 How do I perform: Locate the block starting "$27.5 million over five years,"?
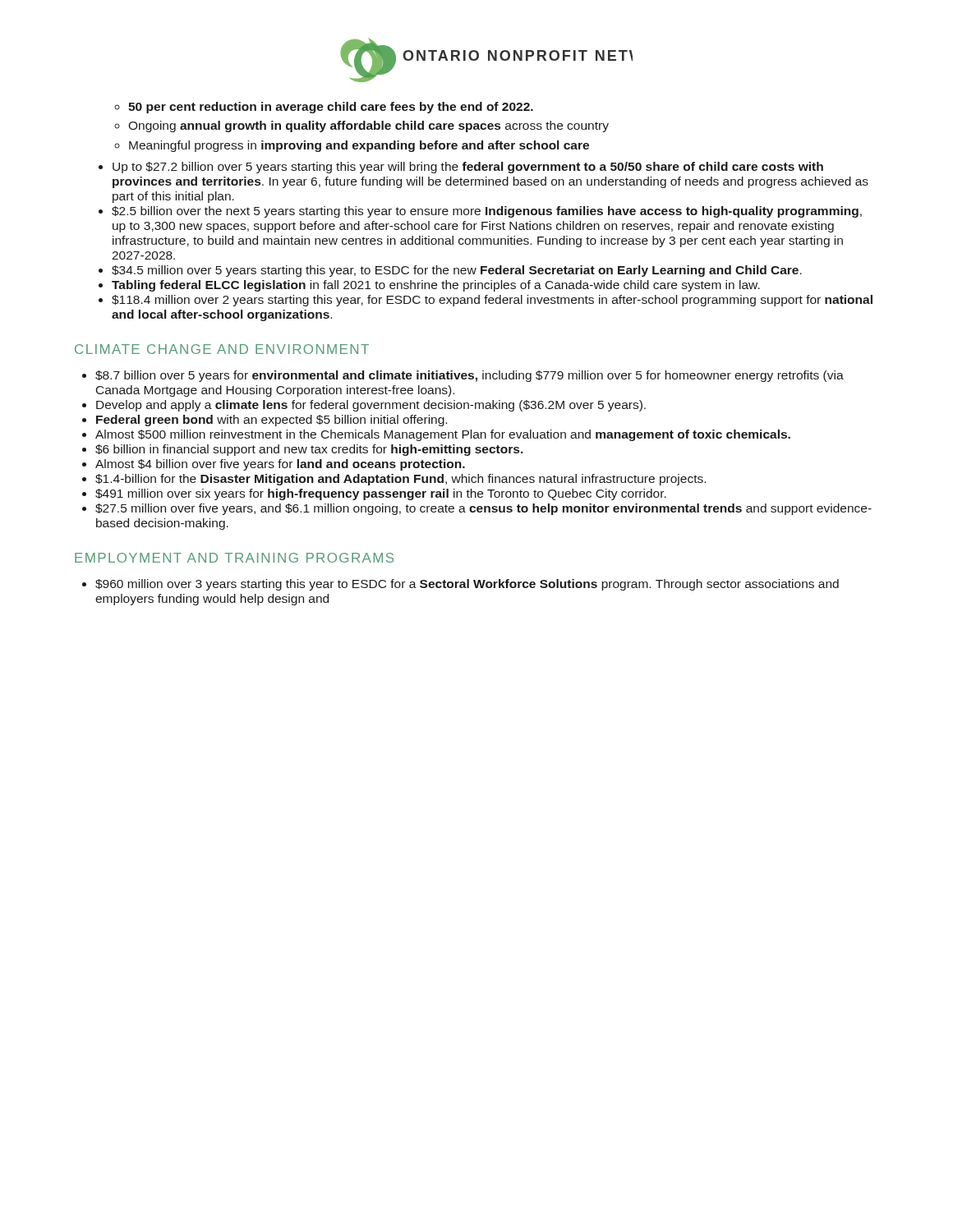[x=487, y=516]
